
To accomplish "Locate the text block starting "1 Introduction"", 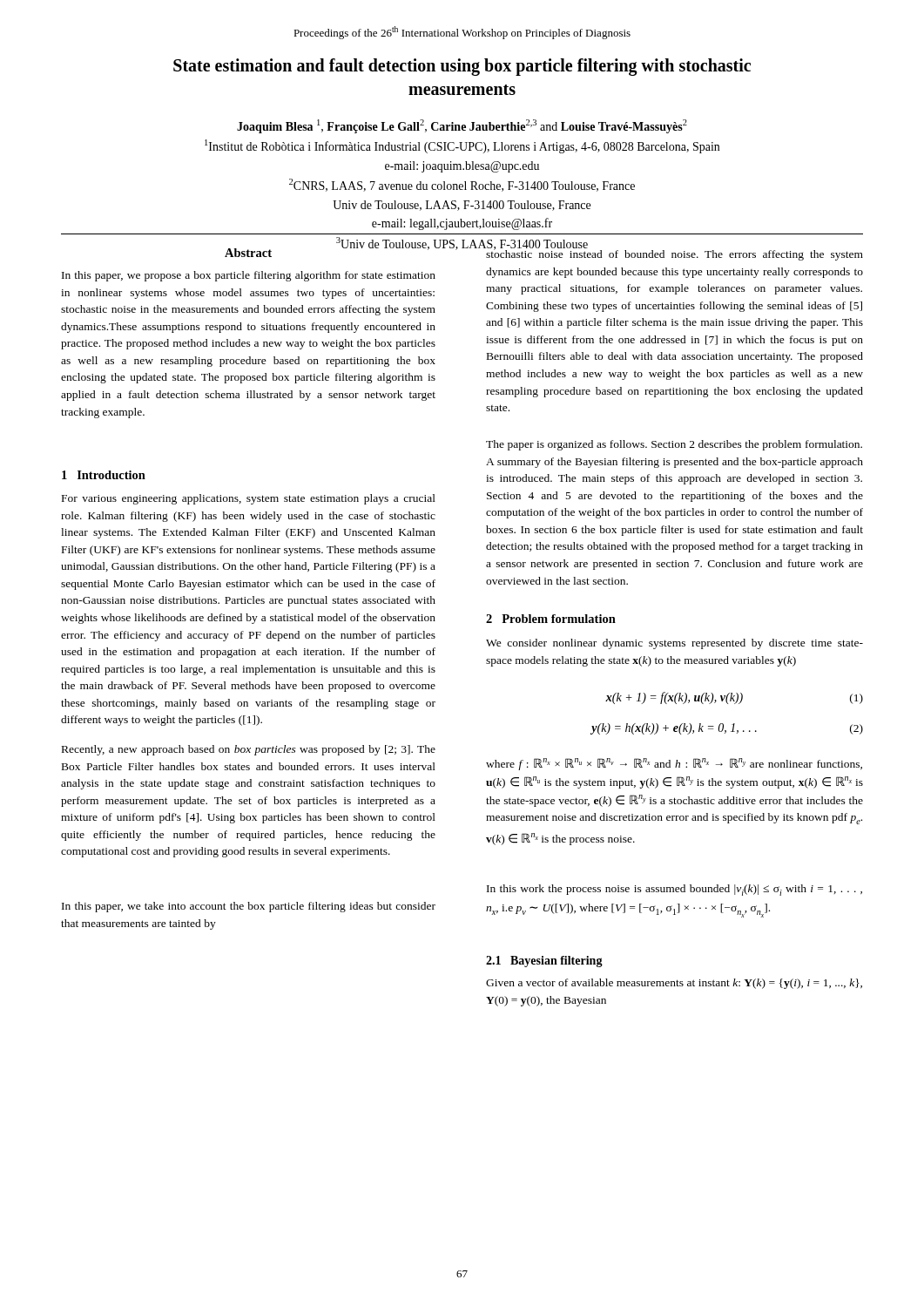I will pyautogui.click(x=103, y=475).
